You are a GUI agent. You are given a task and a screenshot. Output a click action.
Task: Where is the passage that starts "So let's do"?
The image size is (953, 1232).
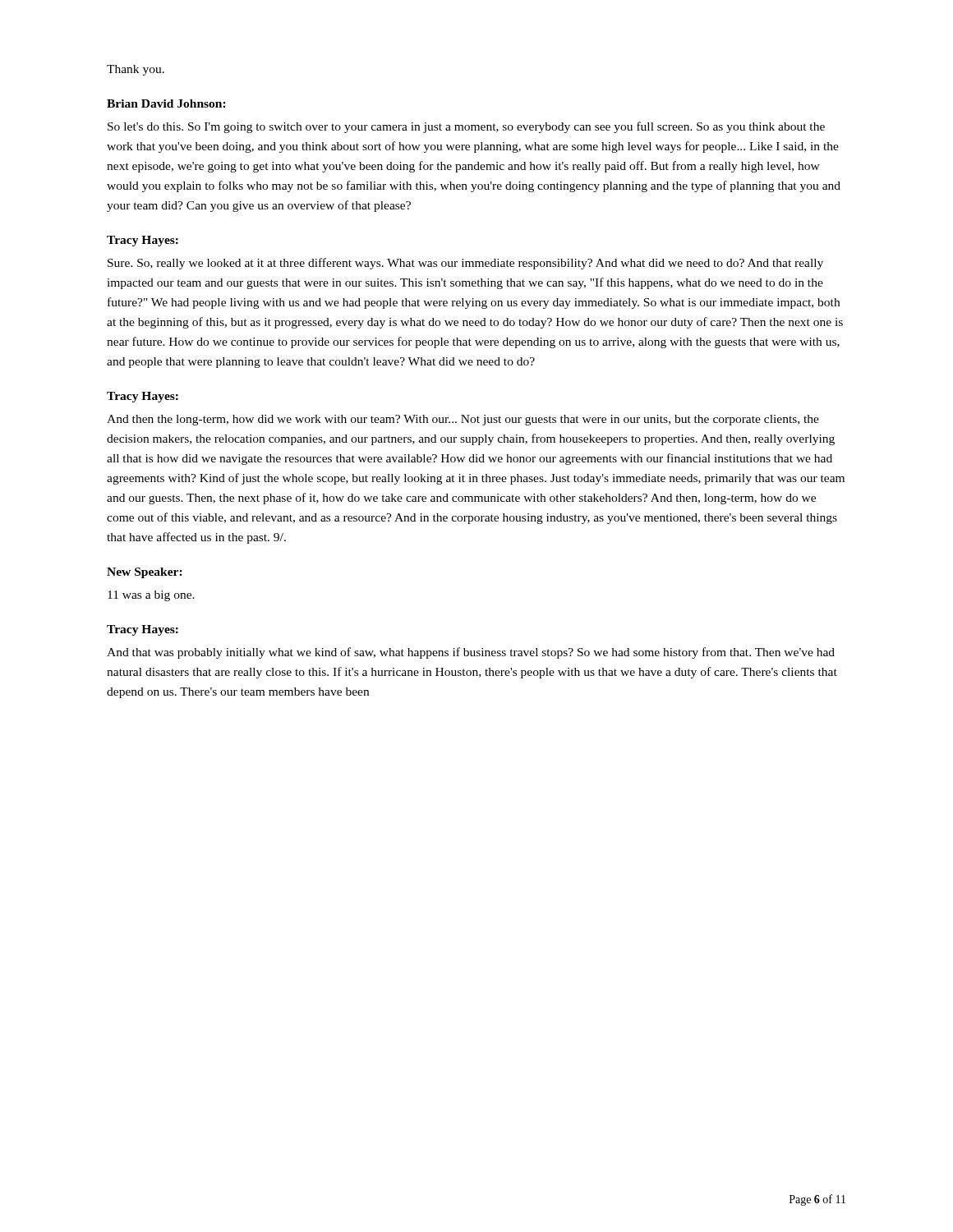[x=474, y=166]
